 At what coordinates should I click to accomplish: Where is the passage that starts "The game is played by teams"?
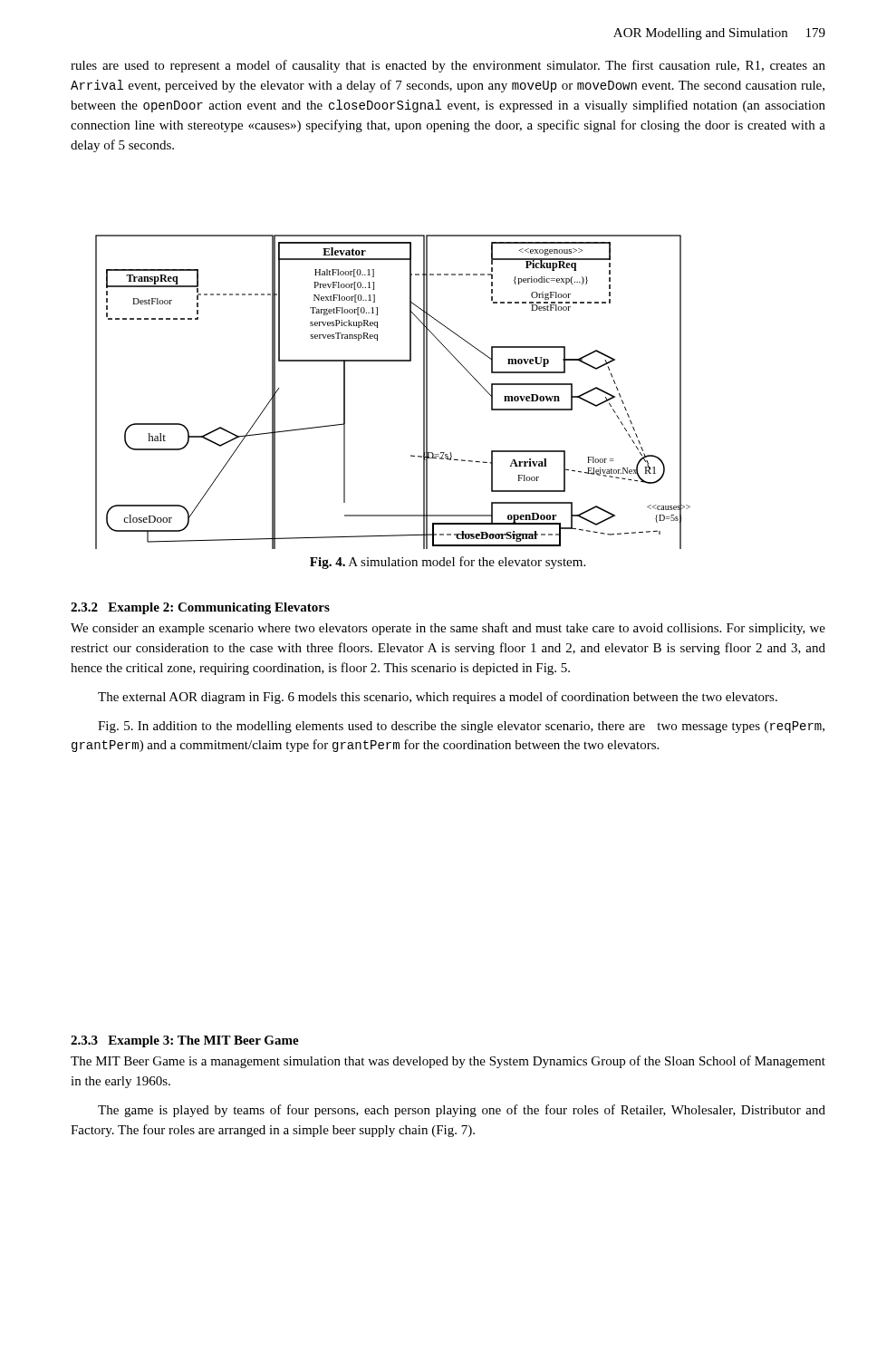(448, 1120)
